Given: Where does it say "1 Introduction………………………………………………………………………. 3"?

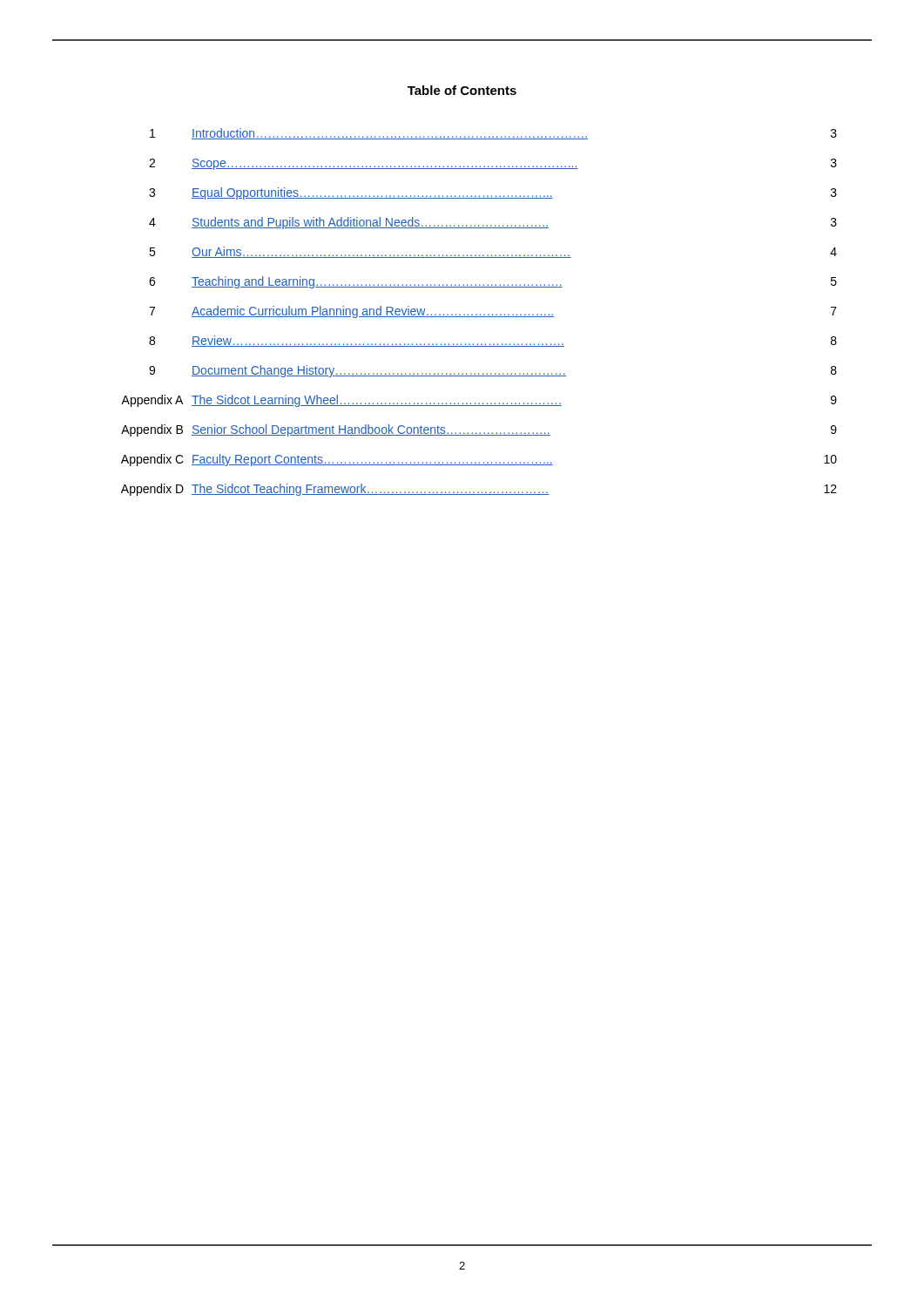Looking at the screenshot, I should [x=475, y=133].
